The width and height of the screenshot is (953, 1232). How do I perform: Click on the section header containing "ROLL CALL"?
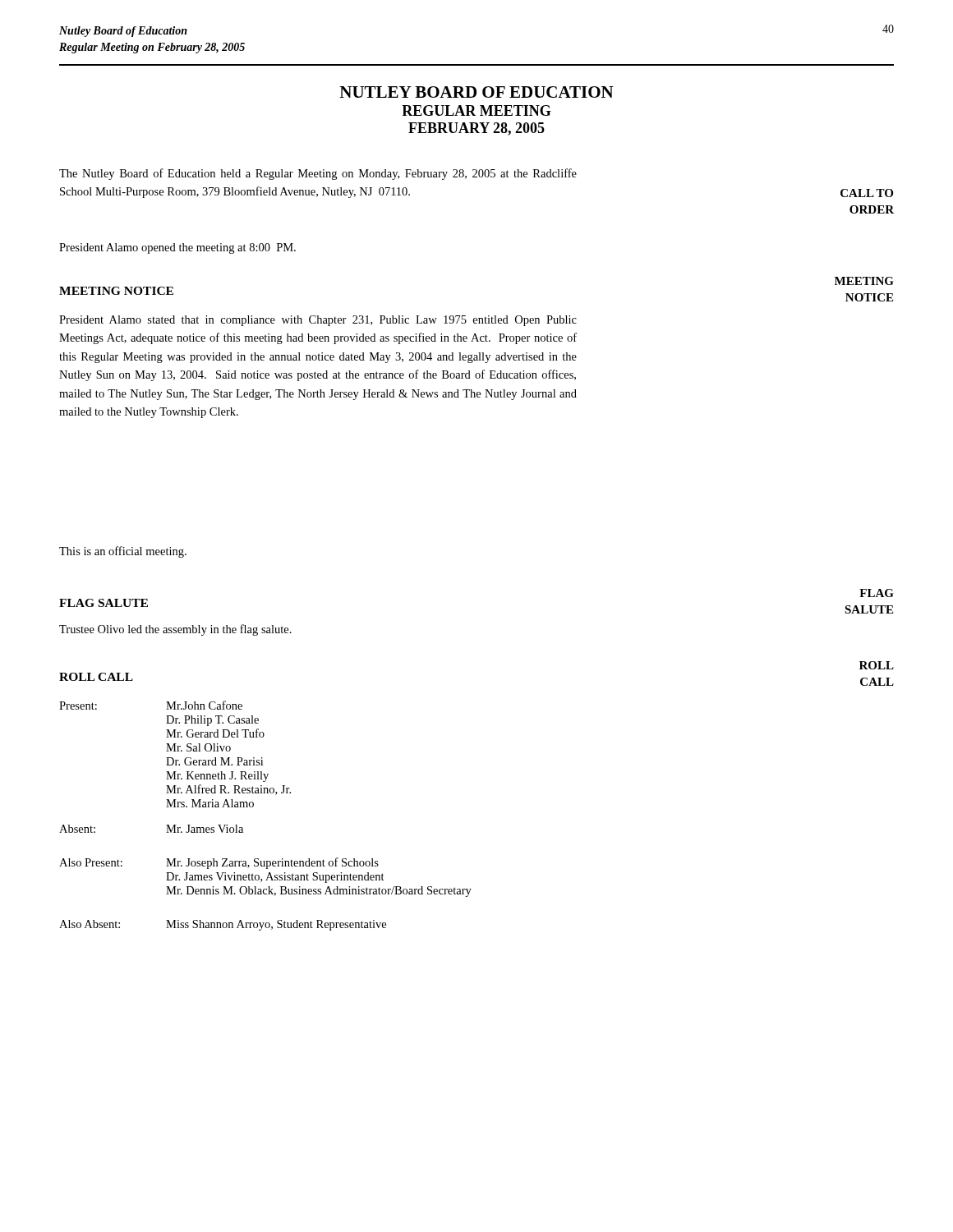96,676
